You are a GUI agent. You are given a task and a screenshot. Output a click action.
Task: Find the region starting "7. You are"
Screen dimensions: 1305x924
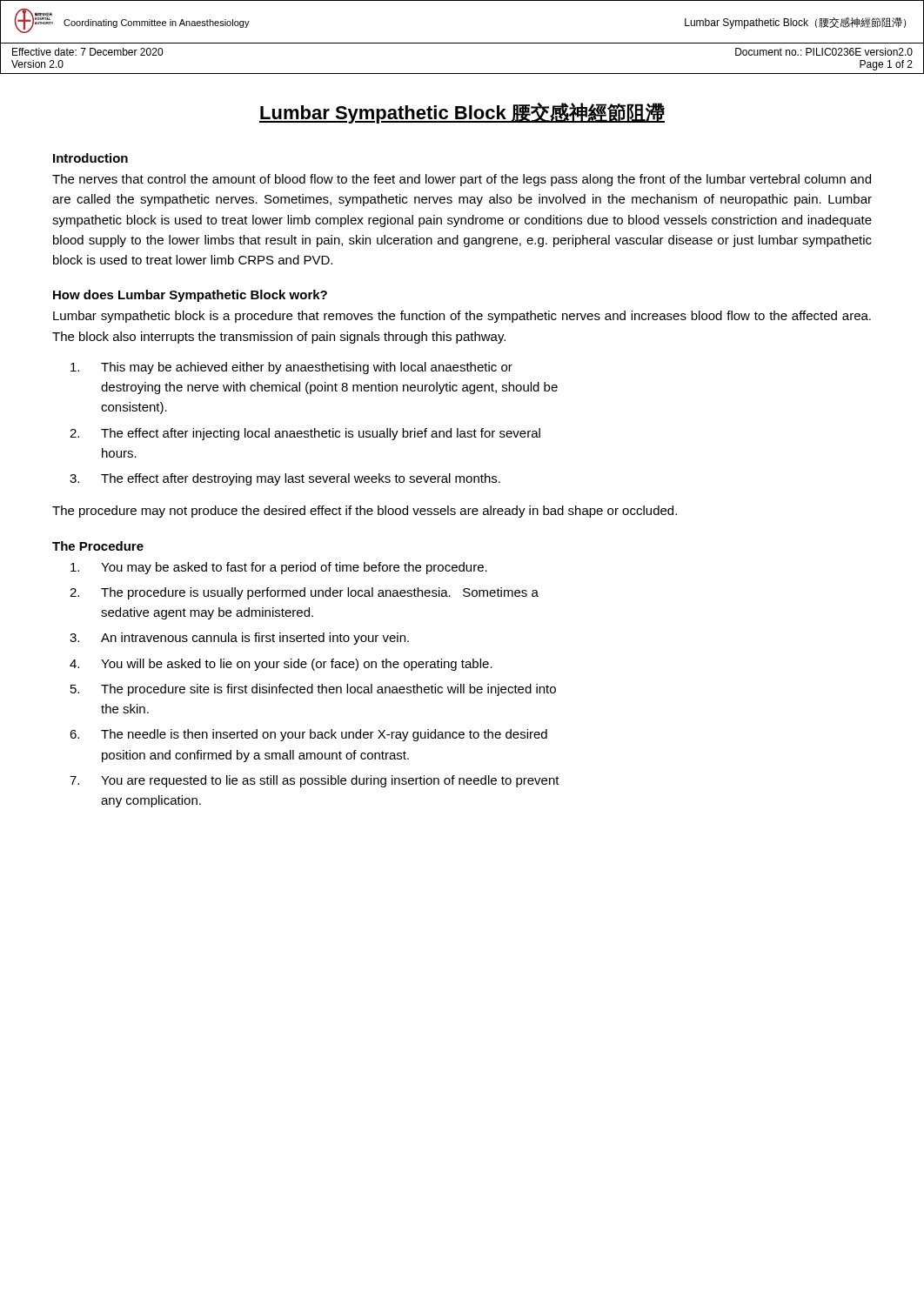(x=462, y=790)
